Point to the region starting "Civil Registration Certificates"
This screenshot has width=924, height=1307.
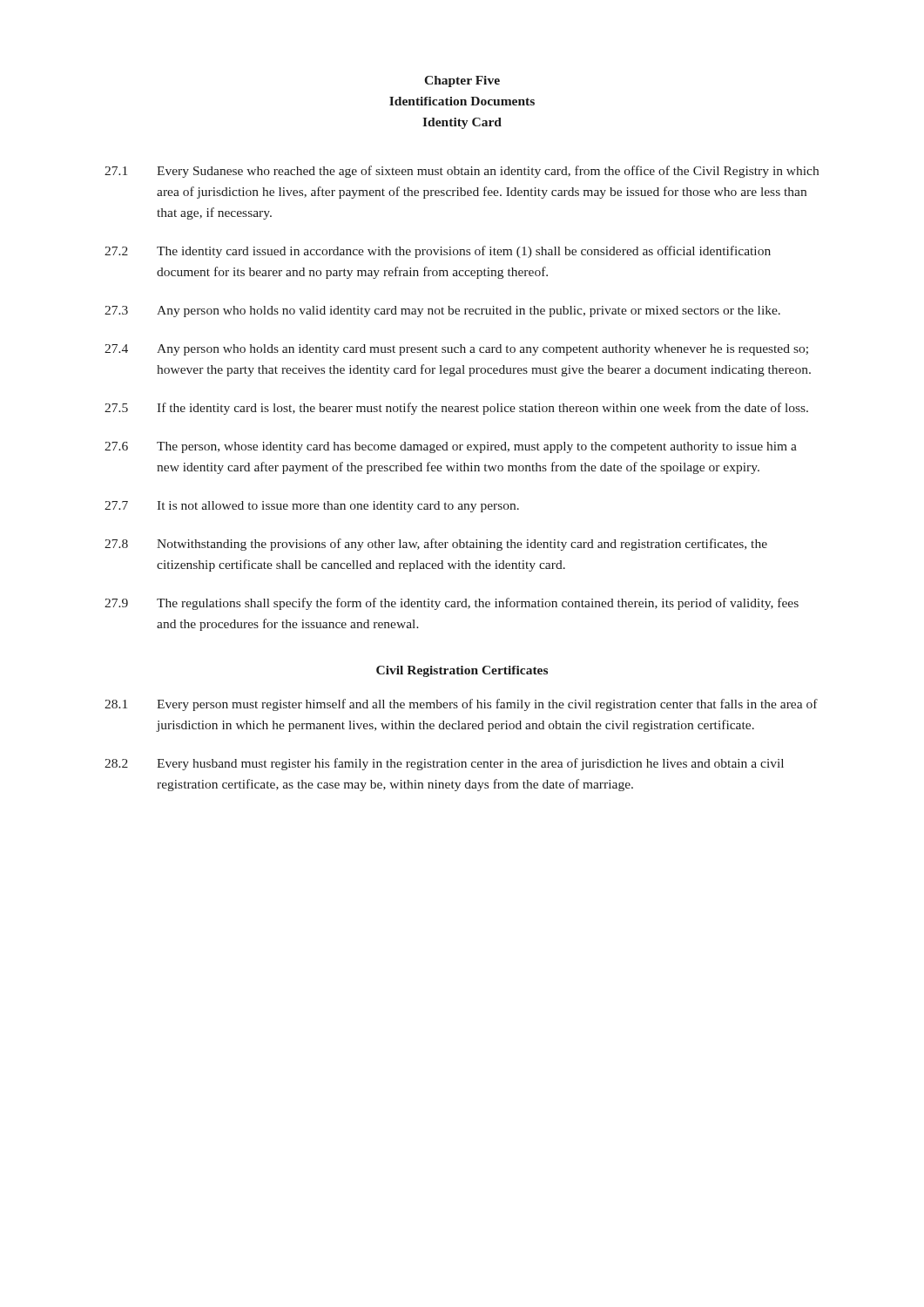coord(462,670)
